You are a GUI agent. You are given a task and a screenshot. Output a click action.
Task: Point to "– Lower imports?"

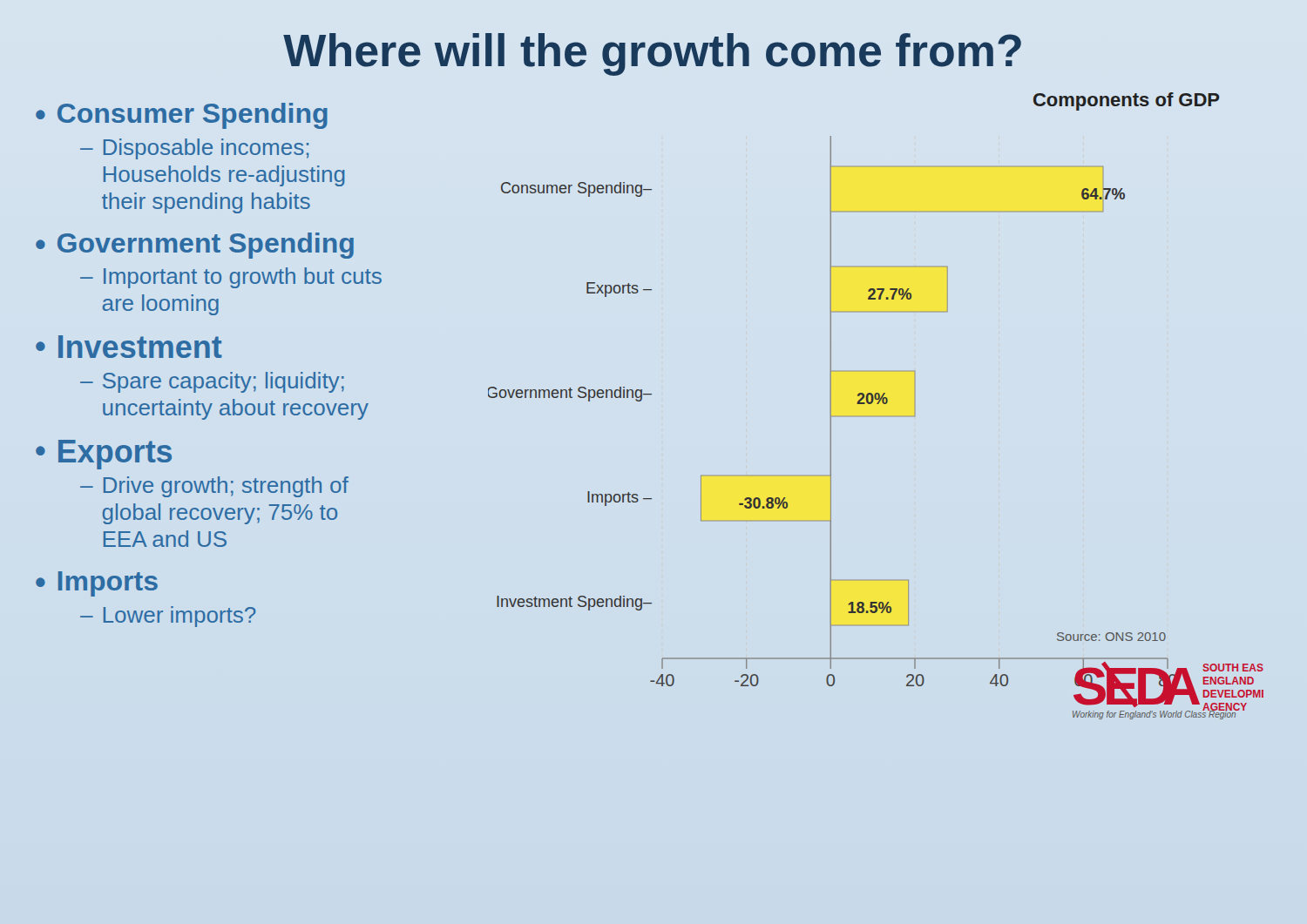(168, 615)
